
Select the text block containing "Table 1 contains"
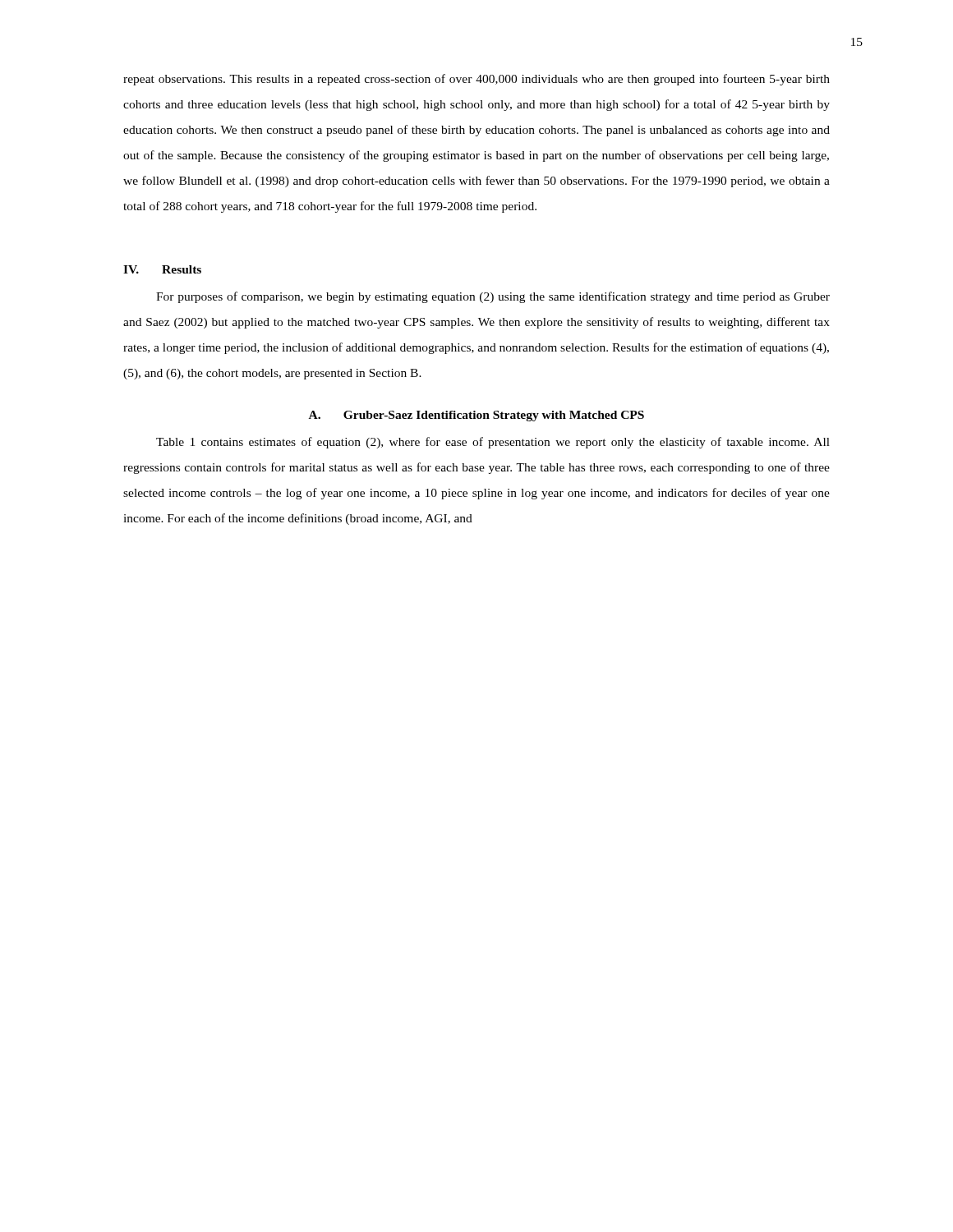click(x=476, y=480)
